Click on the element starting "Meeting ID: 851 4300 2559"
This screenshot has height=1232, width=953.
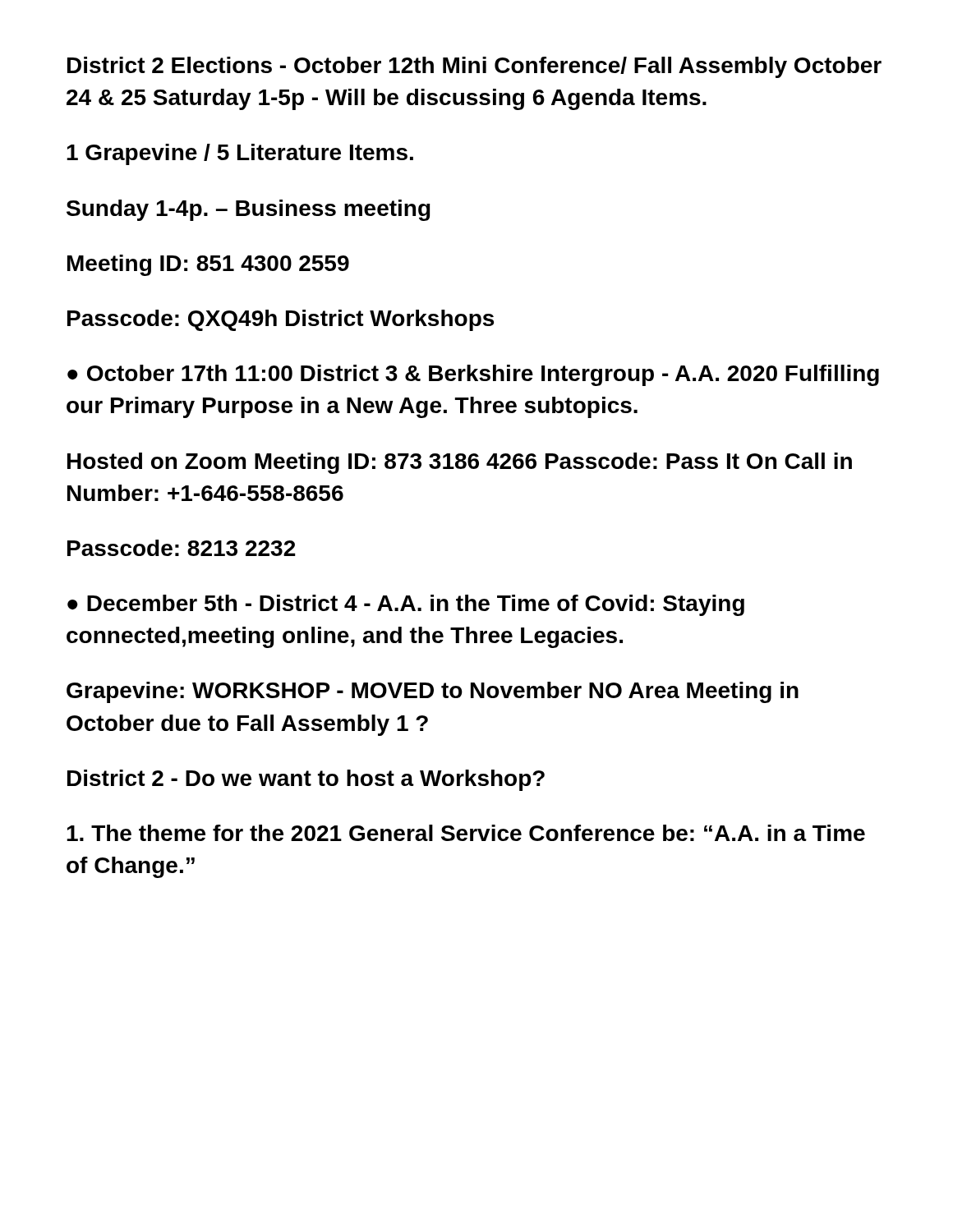[208, 263]
